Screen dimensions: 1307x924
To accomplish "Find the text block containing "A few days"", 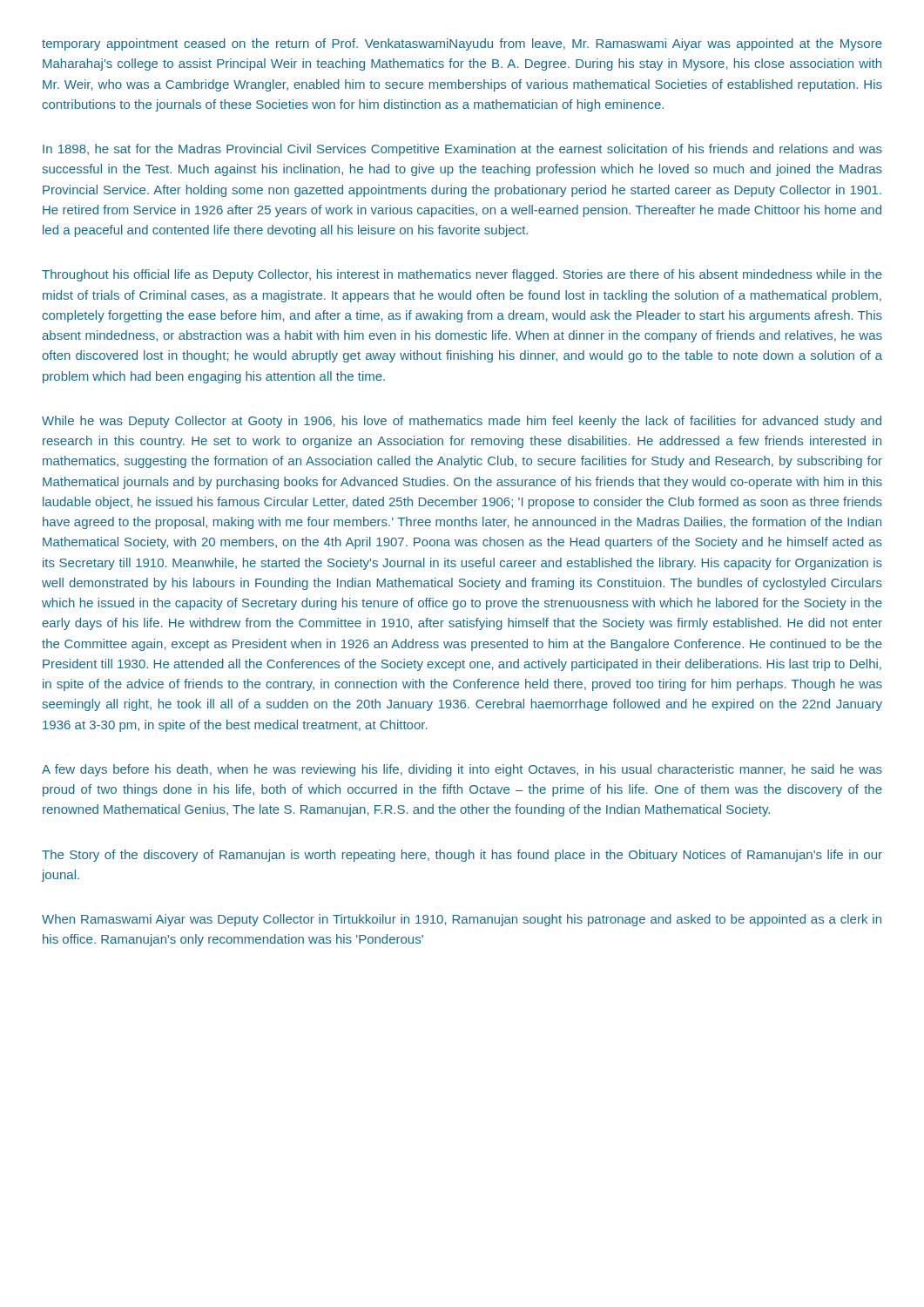I will click(462, 789).
